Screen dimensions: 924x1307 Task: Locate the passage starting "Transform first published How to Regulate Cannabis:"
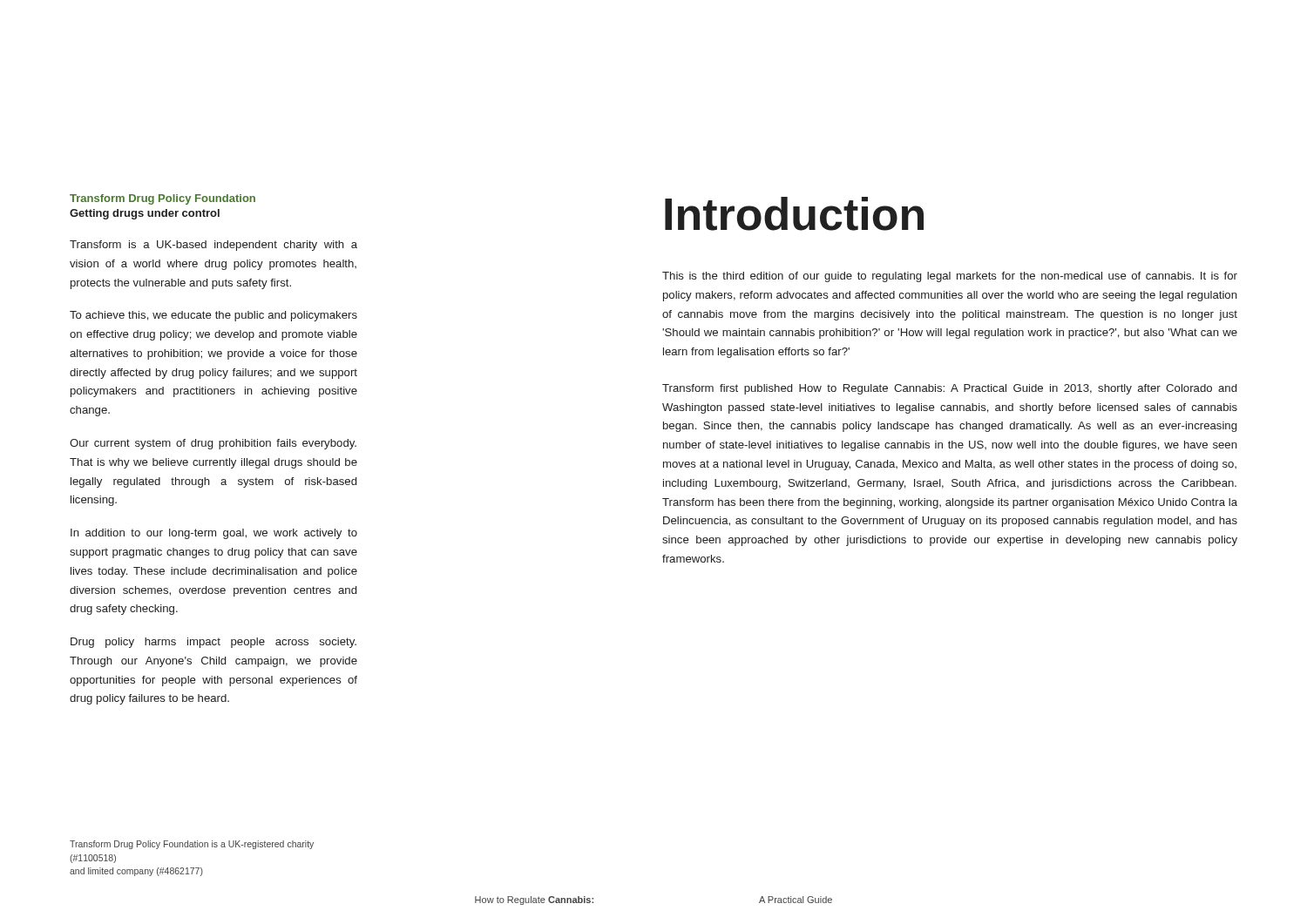click(x=950, y=474)
